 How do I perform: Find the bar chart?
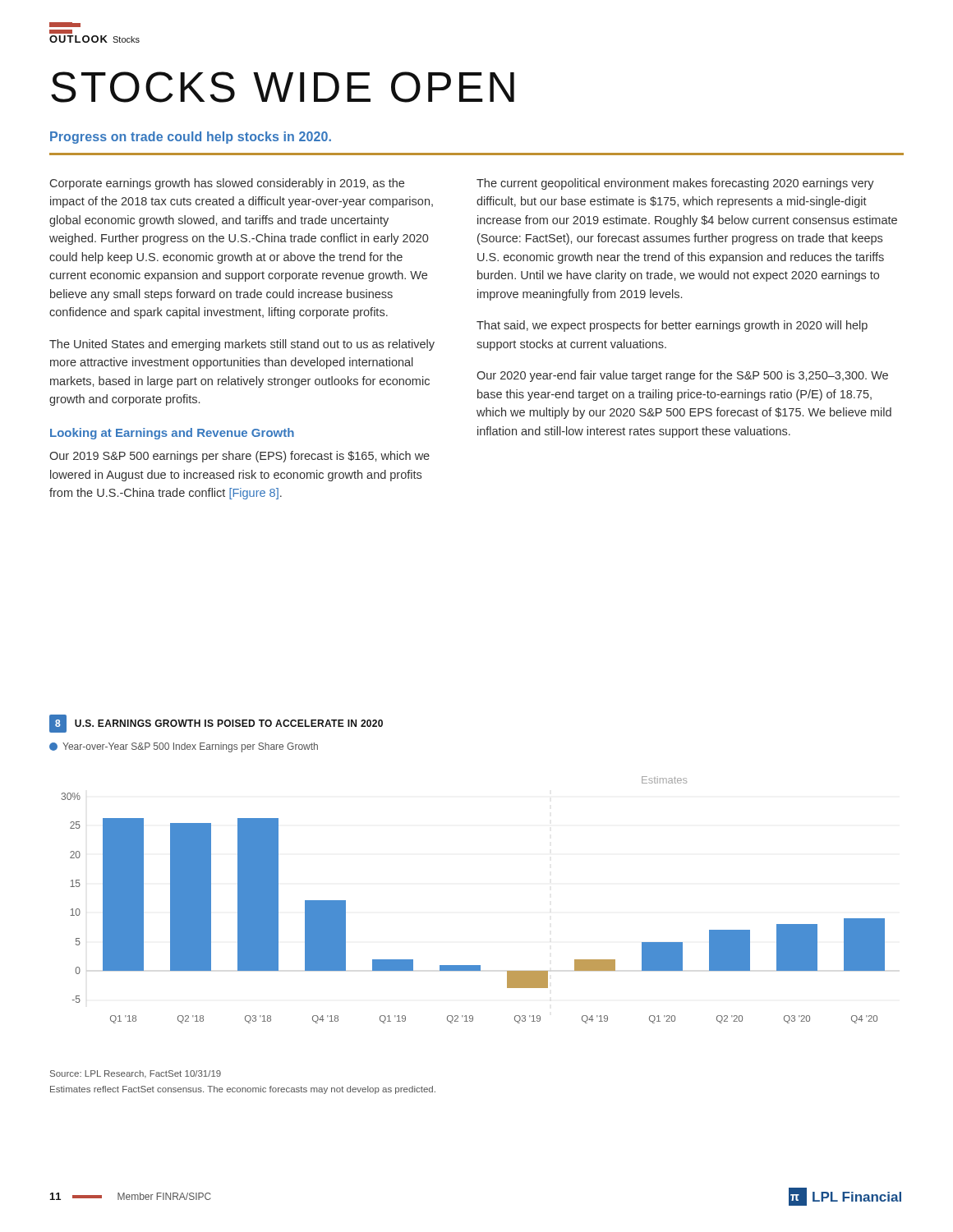point(476,911)
